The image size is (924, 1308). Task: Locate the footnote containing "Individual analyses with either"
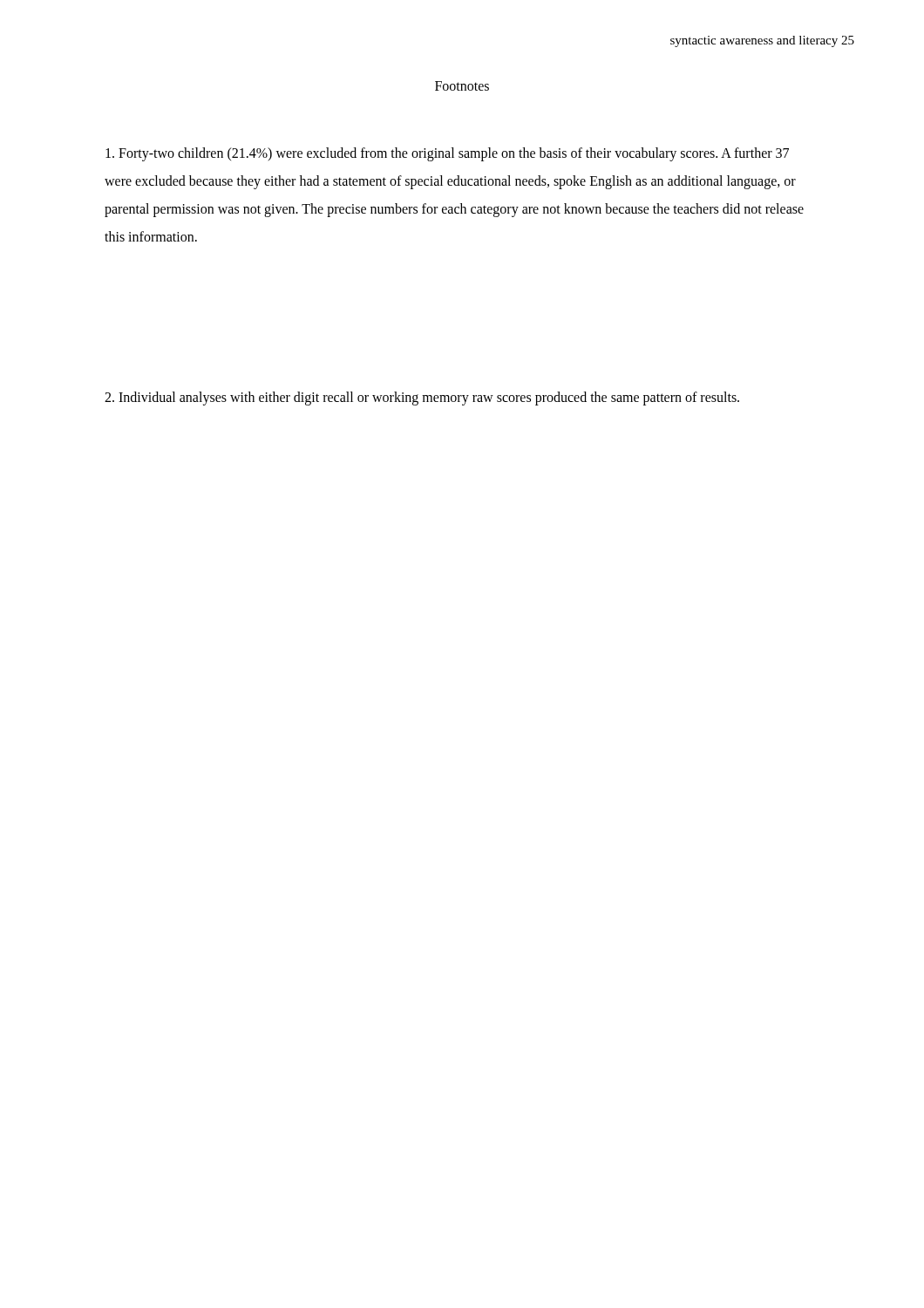pos(422,397)
